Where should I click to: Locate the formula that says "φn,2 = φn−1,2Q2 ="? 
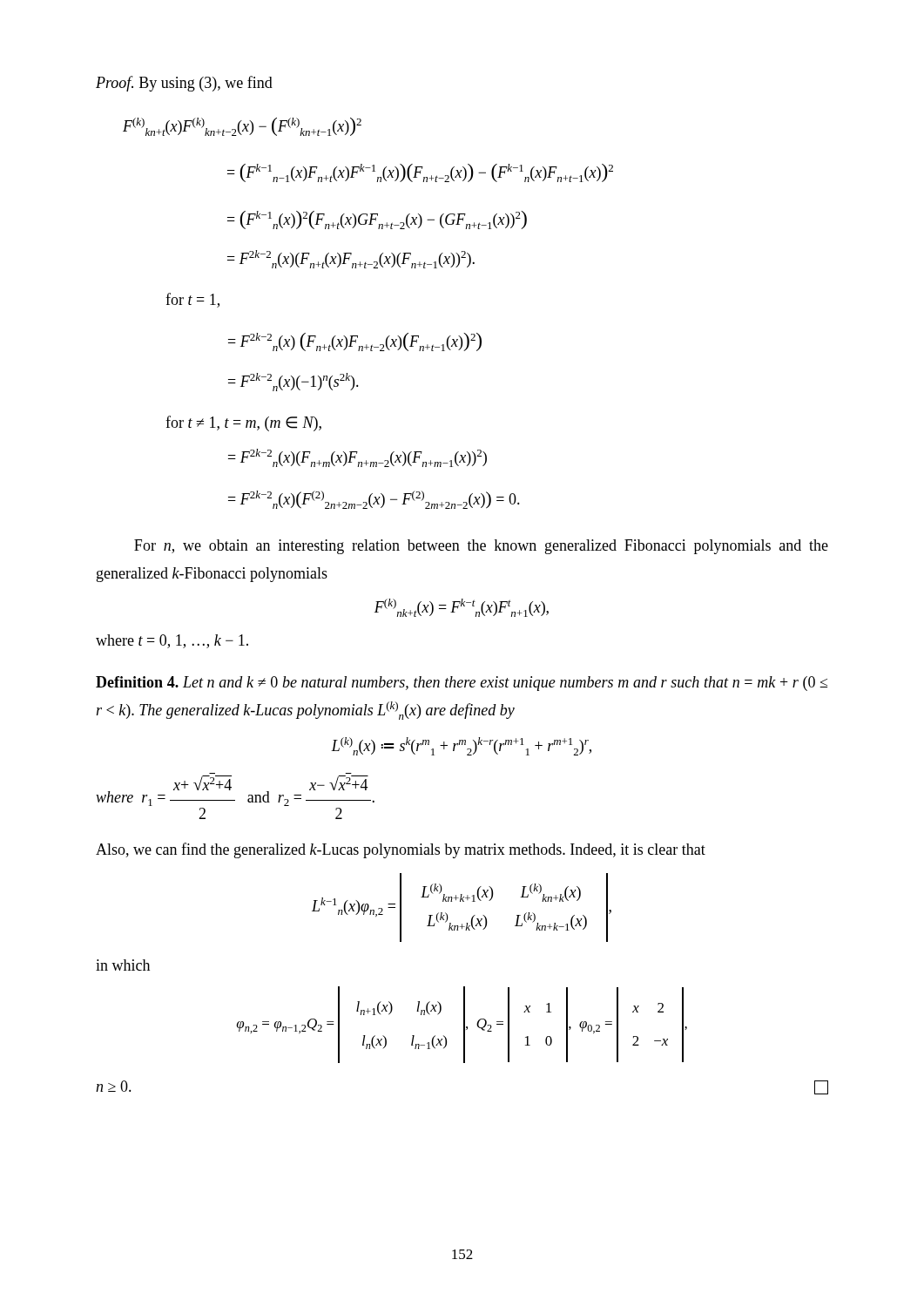[462, 1025]
